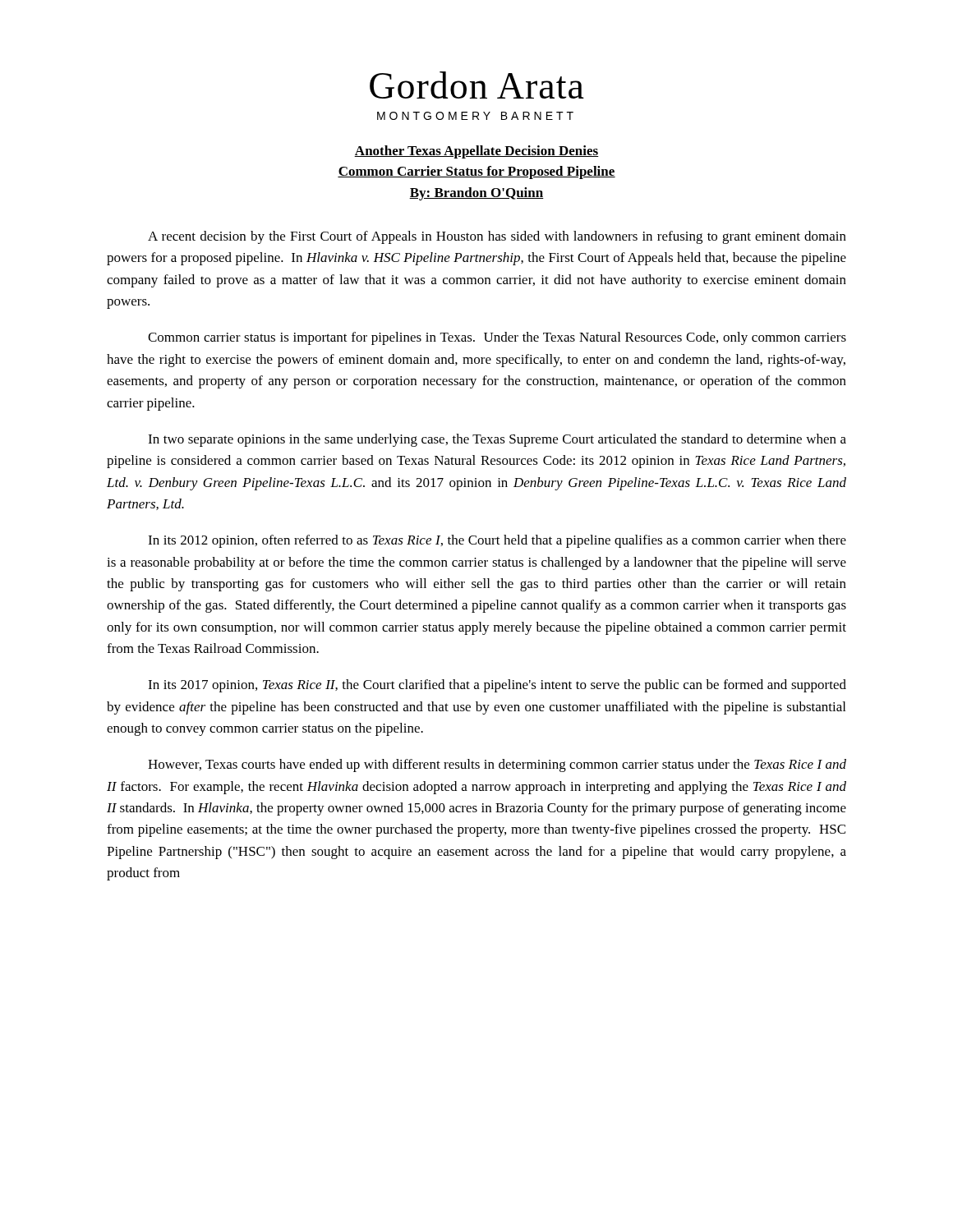Locate the text starting "However, Texas courts have ended"
Screen dimensions: 1232x953
point(476,819)
